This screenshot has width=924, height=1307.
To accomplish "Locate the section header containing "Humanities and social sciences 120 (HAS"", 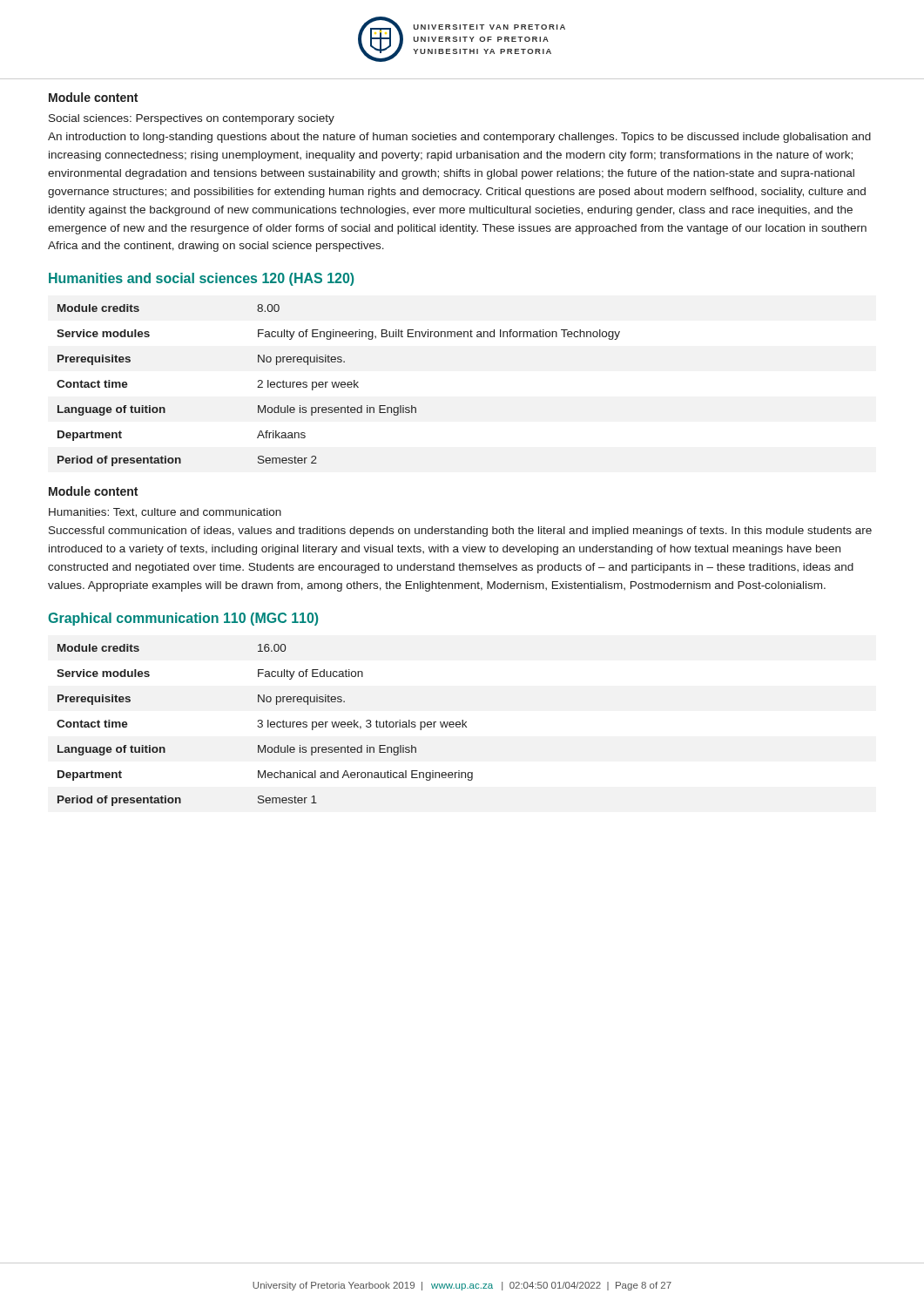I will coord(201,279).
